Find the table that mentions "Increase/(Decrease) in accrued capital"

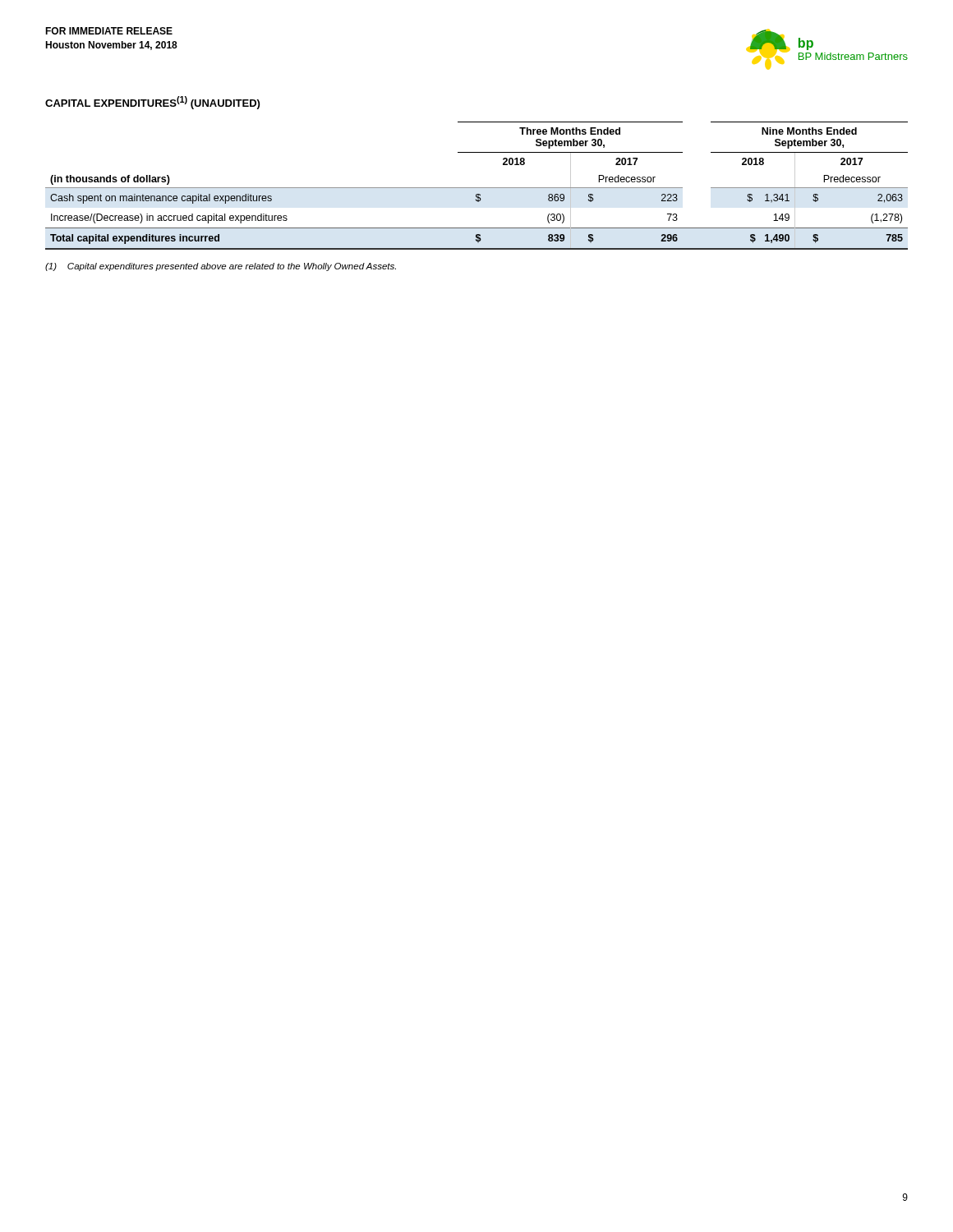476,186
